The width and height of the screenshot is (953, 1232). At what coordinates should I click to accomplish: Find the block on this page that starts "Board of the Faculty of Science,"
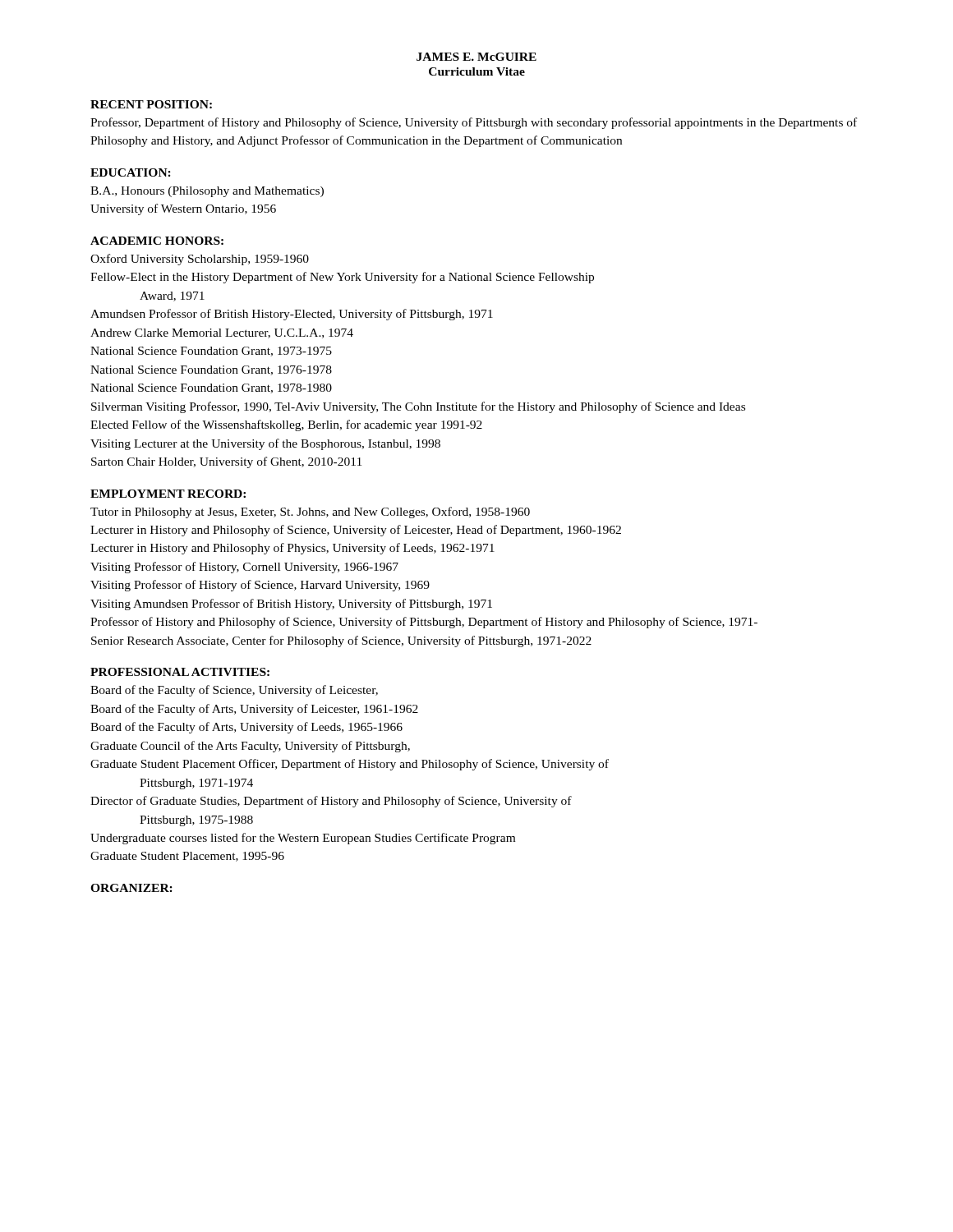(x=350, y=773)
